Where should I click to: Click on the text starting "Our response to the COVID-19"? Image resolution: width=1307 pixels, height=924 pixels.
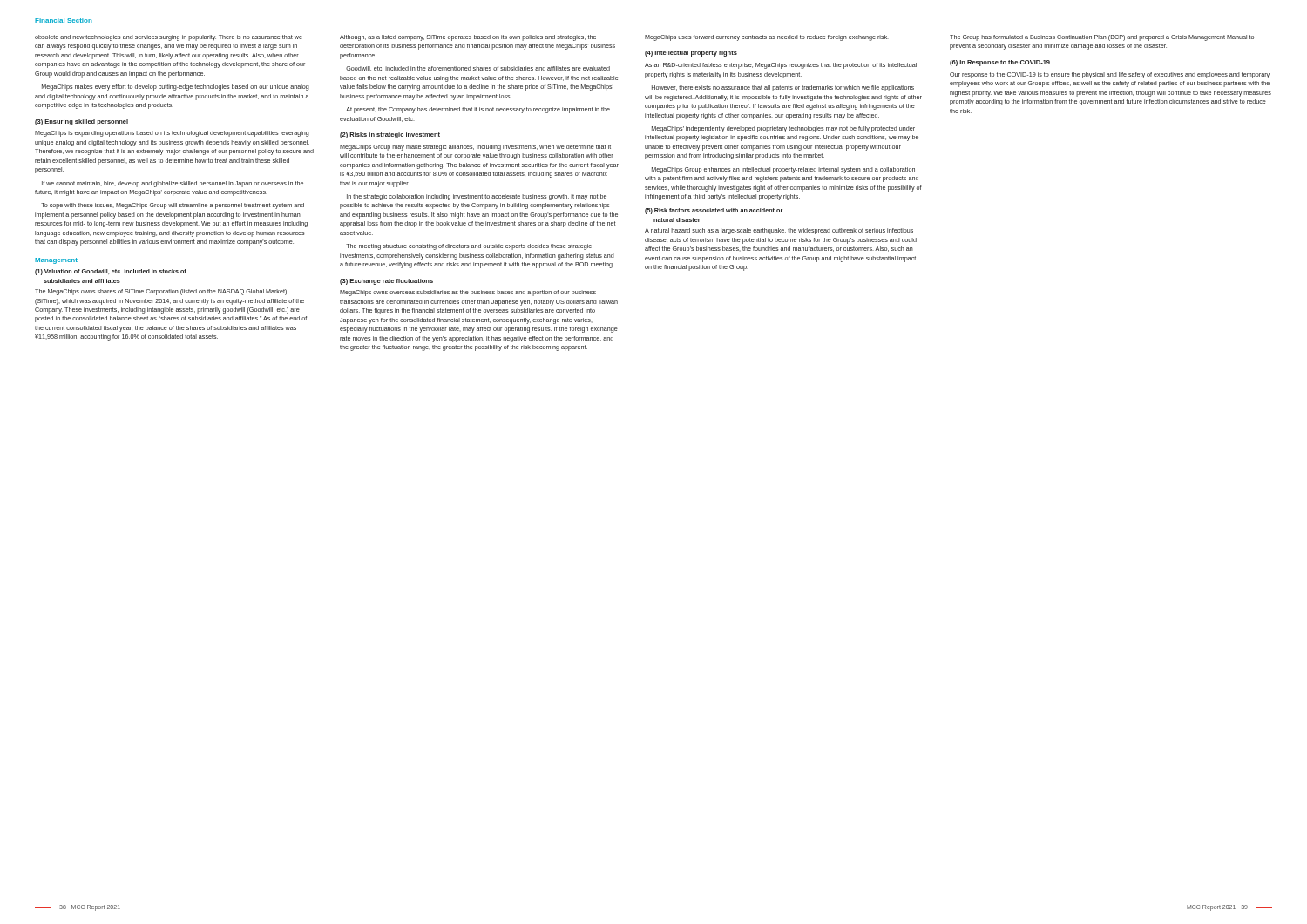(1111, 93)
